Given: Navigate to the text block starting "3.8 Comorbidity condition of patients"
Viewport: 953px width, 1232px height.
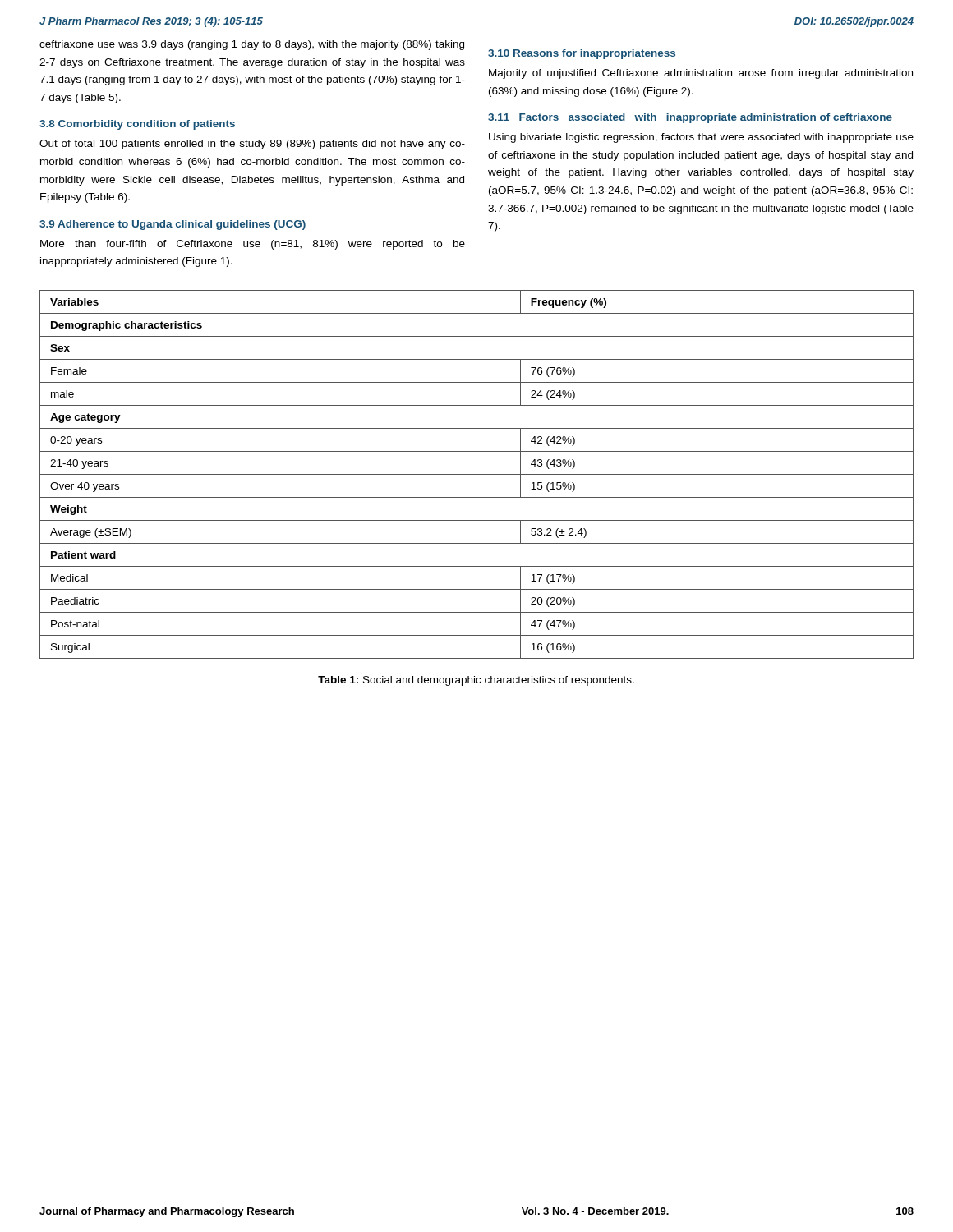Looking at the screenshot, I should tap(137, 124).
